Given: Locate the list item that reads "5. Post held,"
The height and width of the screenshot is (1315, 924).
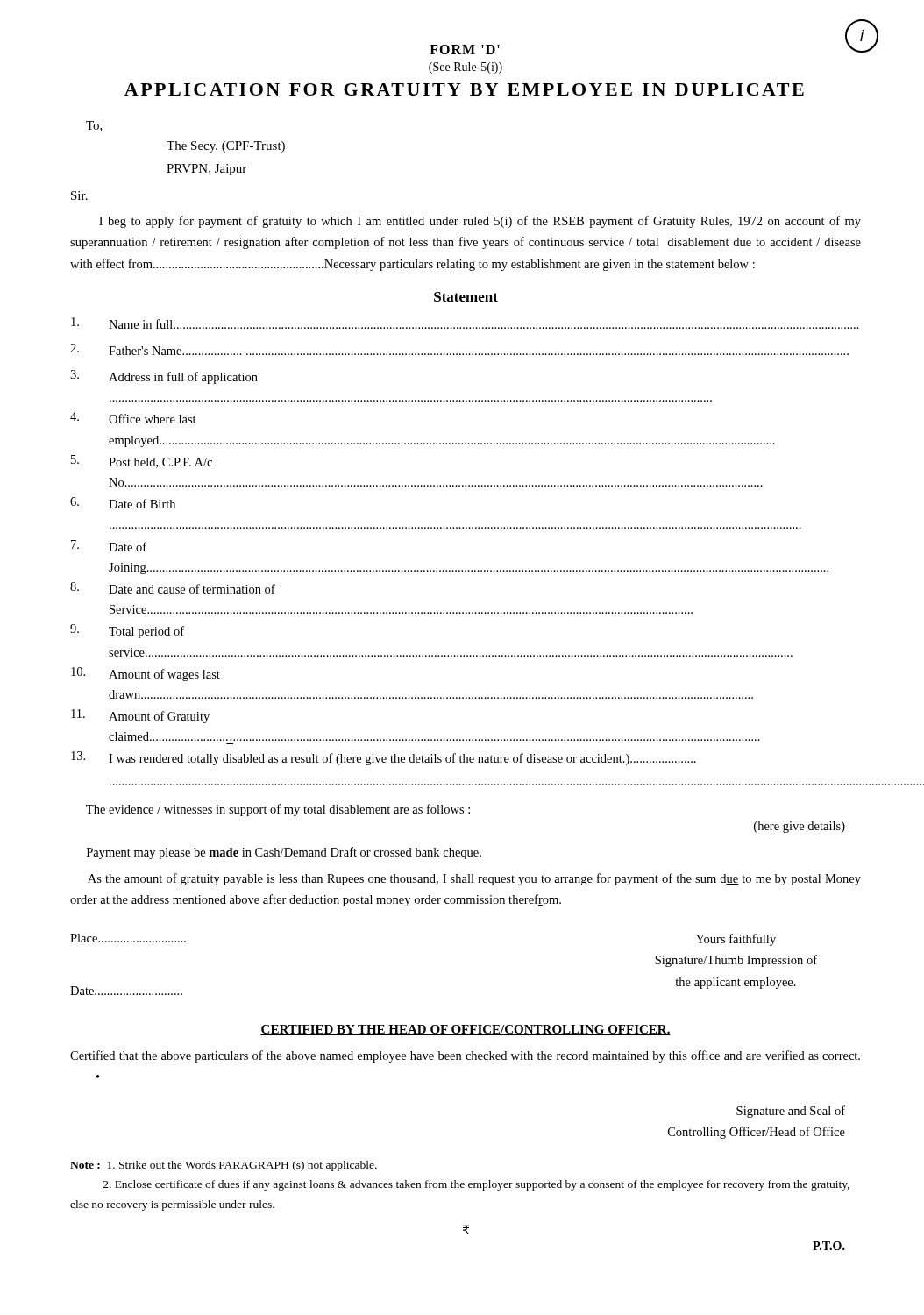Looking at the screenshot, I should click(x=466, y=473).
